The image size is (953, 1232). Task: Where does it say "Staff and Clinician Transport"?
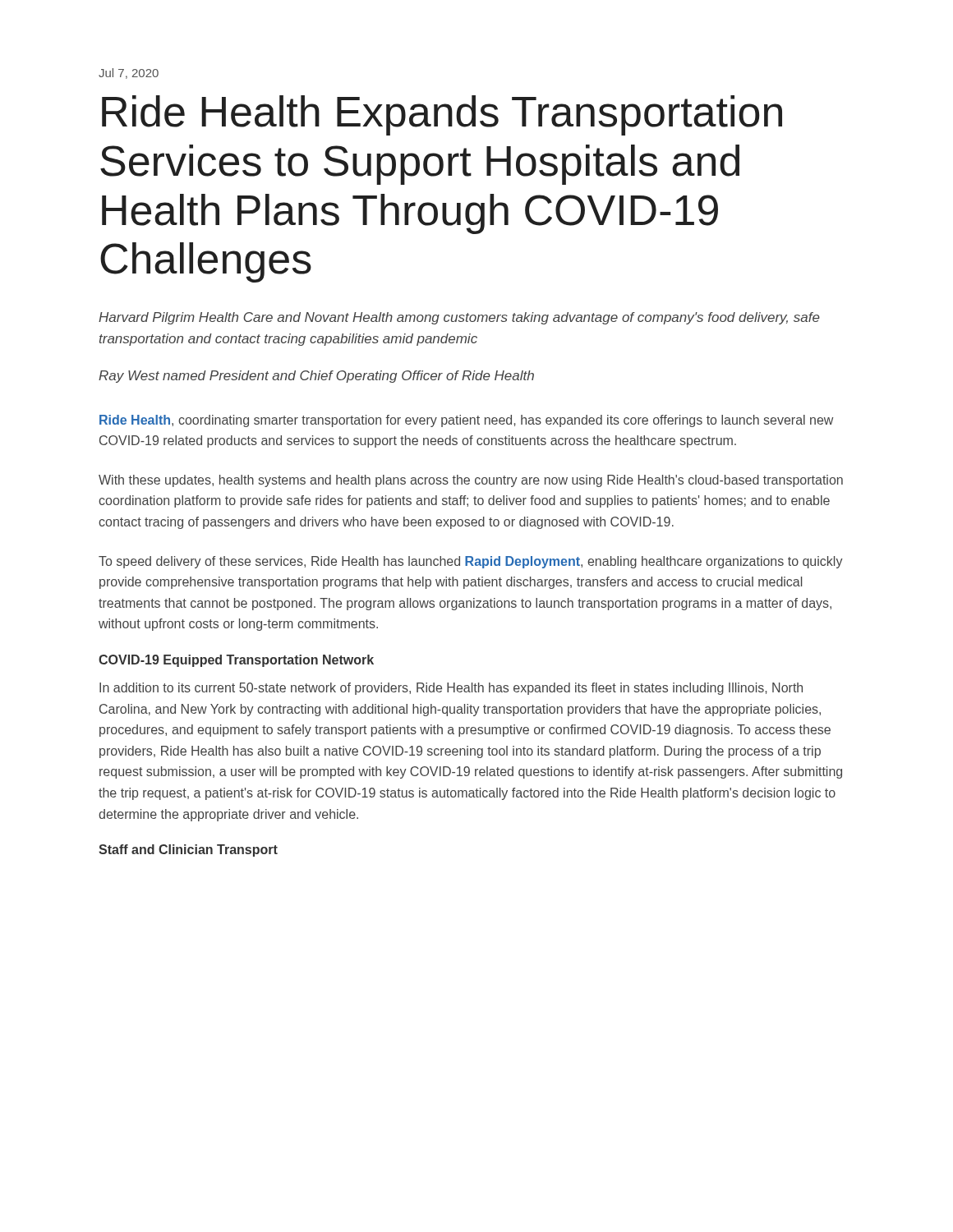(x=188, y=850)
